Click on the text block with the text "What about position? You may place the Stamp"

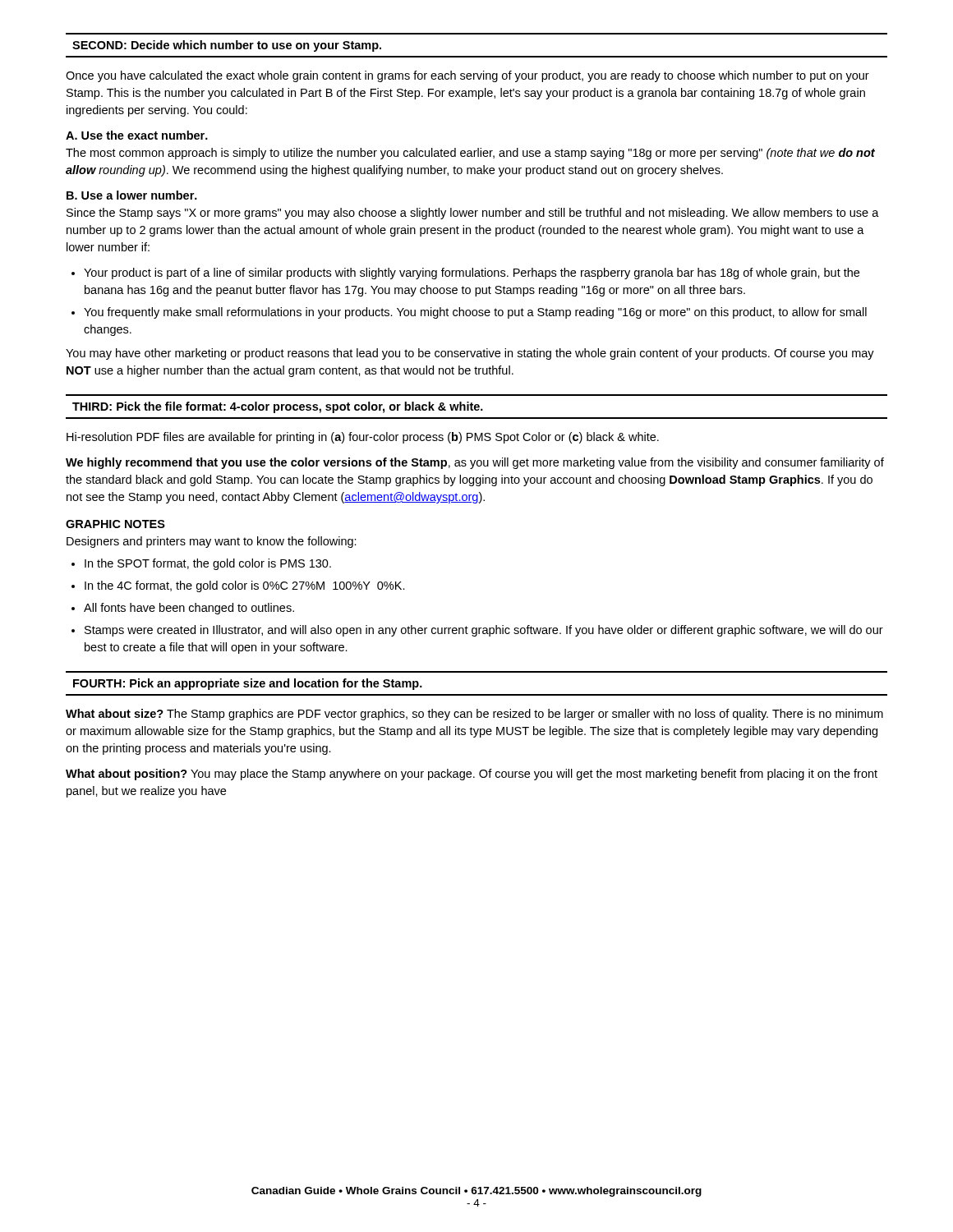[x=472, y=783]
